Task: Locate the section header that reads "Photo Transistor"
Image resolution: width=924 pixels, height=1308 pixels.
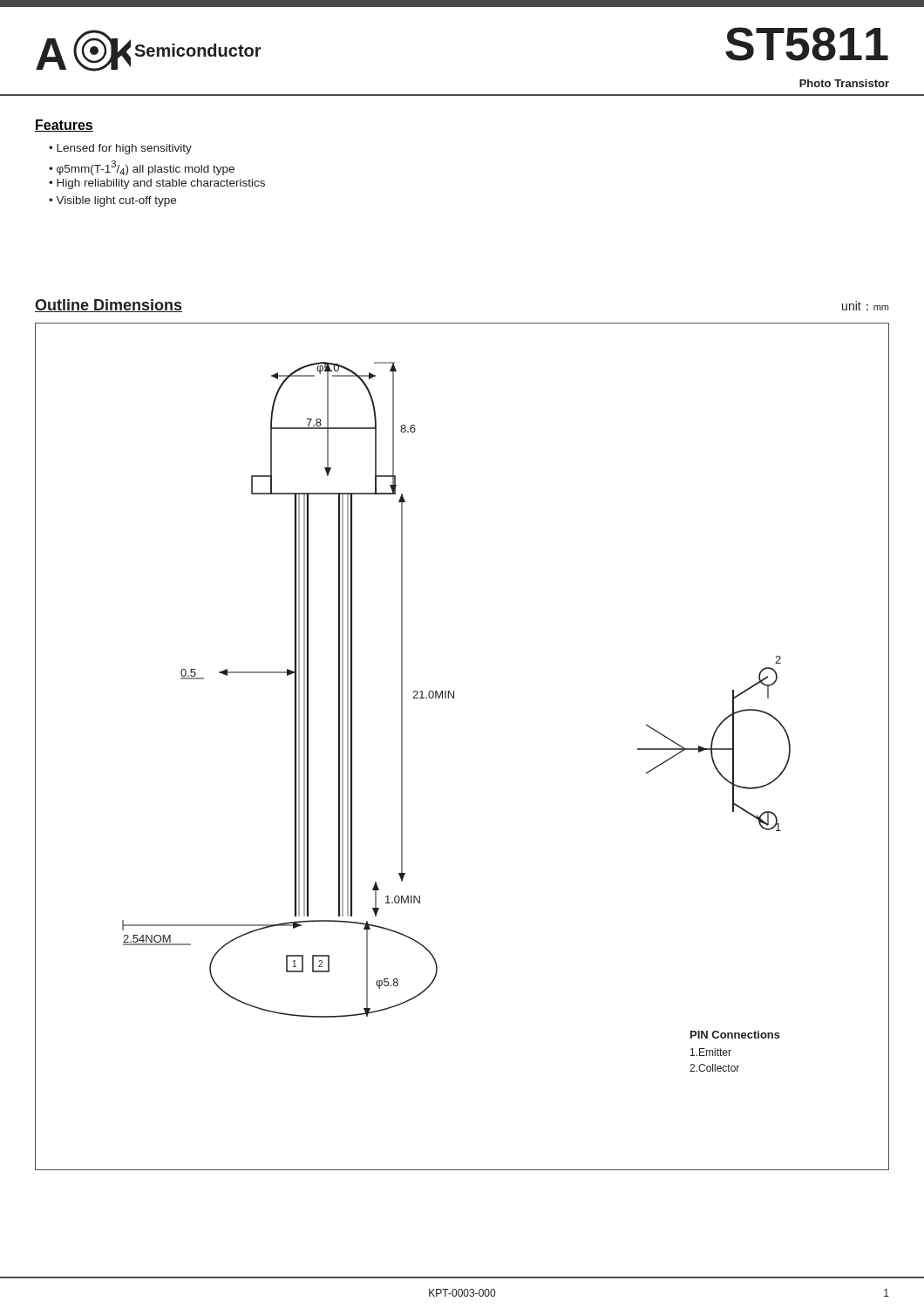Action: click(844, 83)
